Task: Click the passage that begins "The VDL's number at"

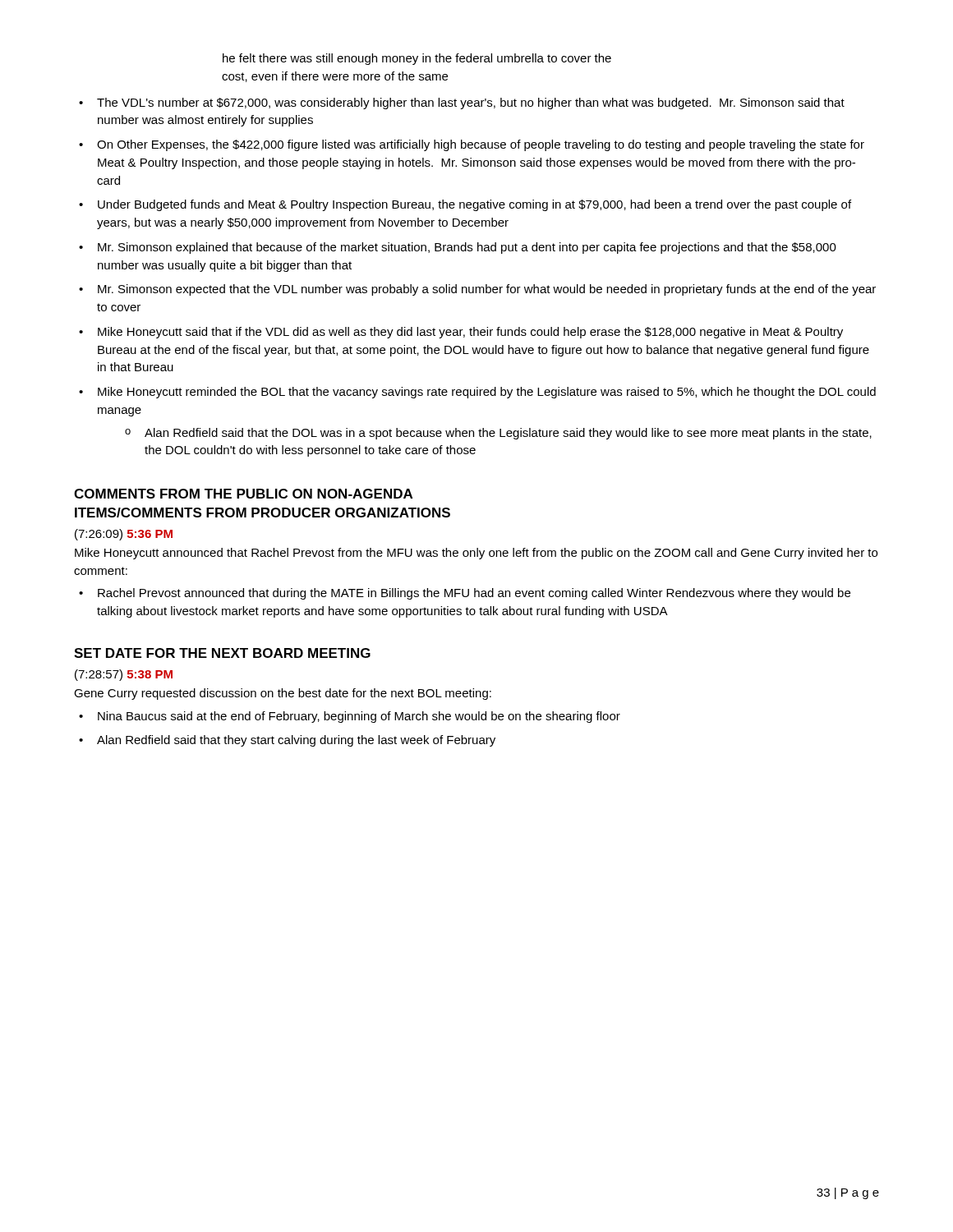Action: point(471,111)
